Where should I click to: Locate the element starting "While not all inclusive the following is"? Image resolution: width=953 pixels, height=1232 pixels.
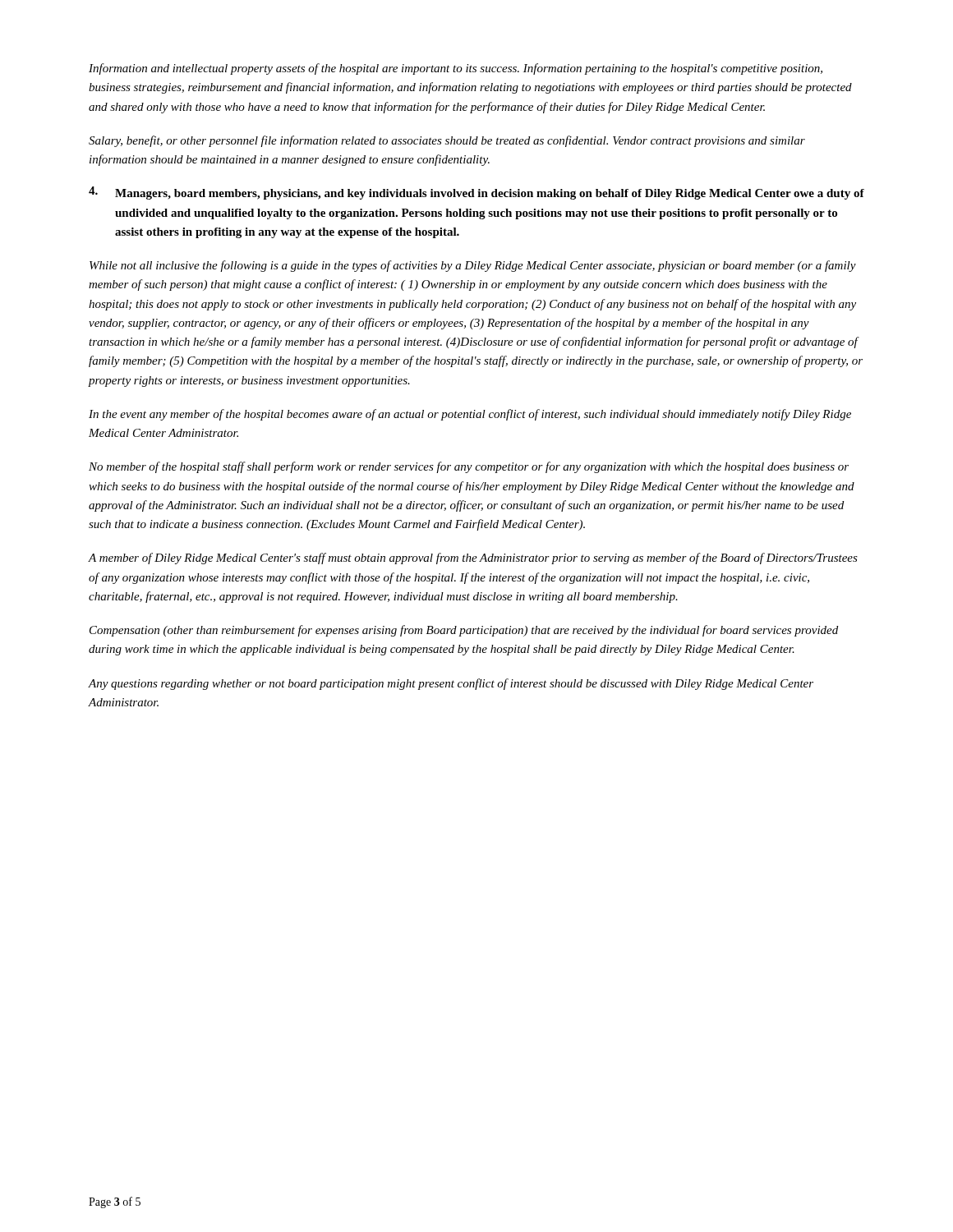[x=476, y=323]
